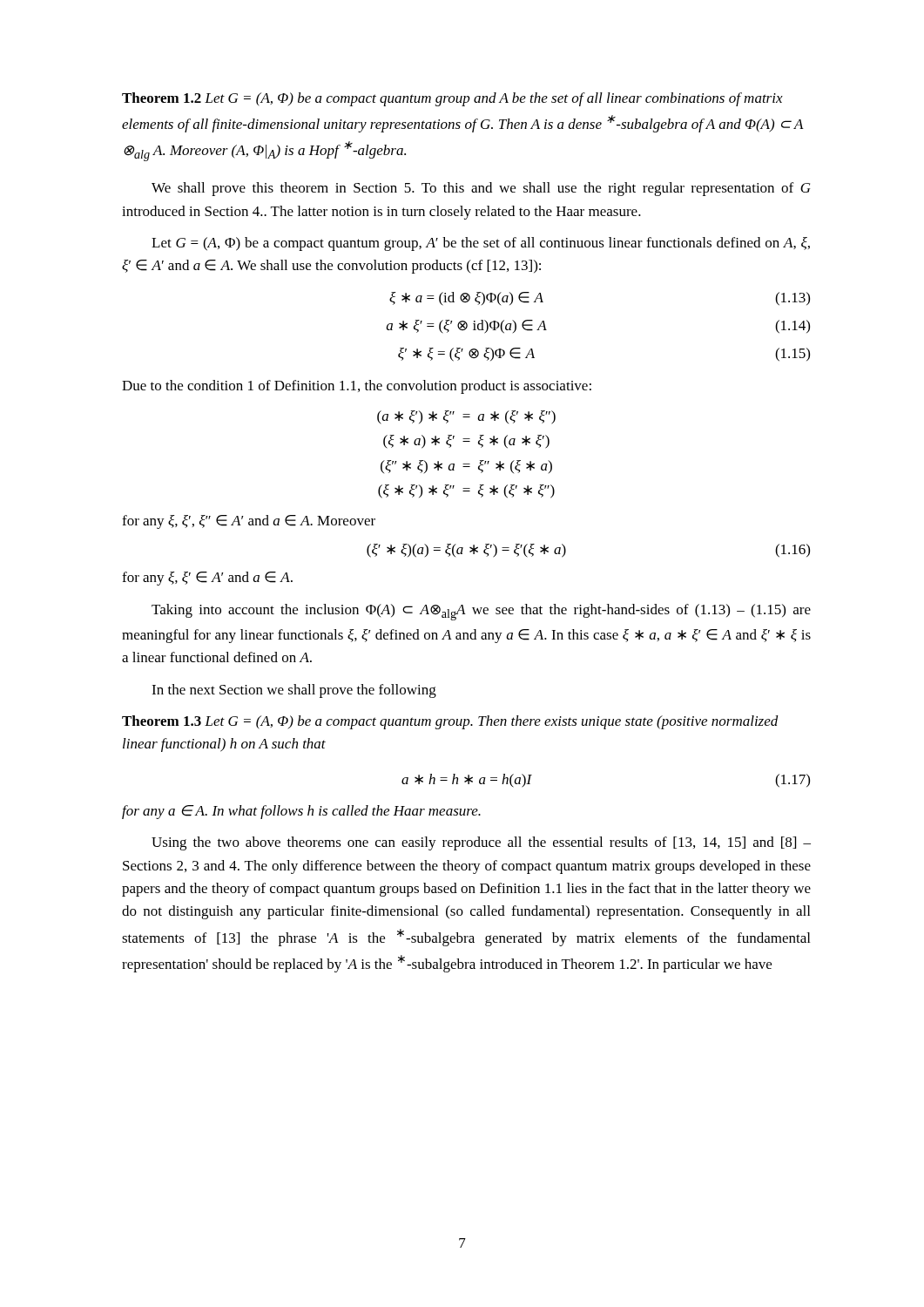This screenshot has height=1307, width=924.
Task: Select the passage starting "In the next Section we shall"
Action: point(294,691)
